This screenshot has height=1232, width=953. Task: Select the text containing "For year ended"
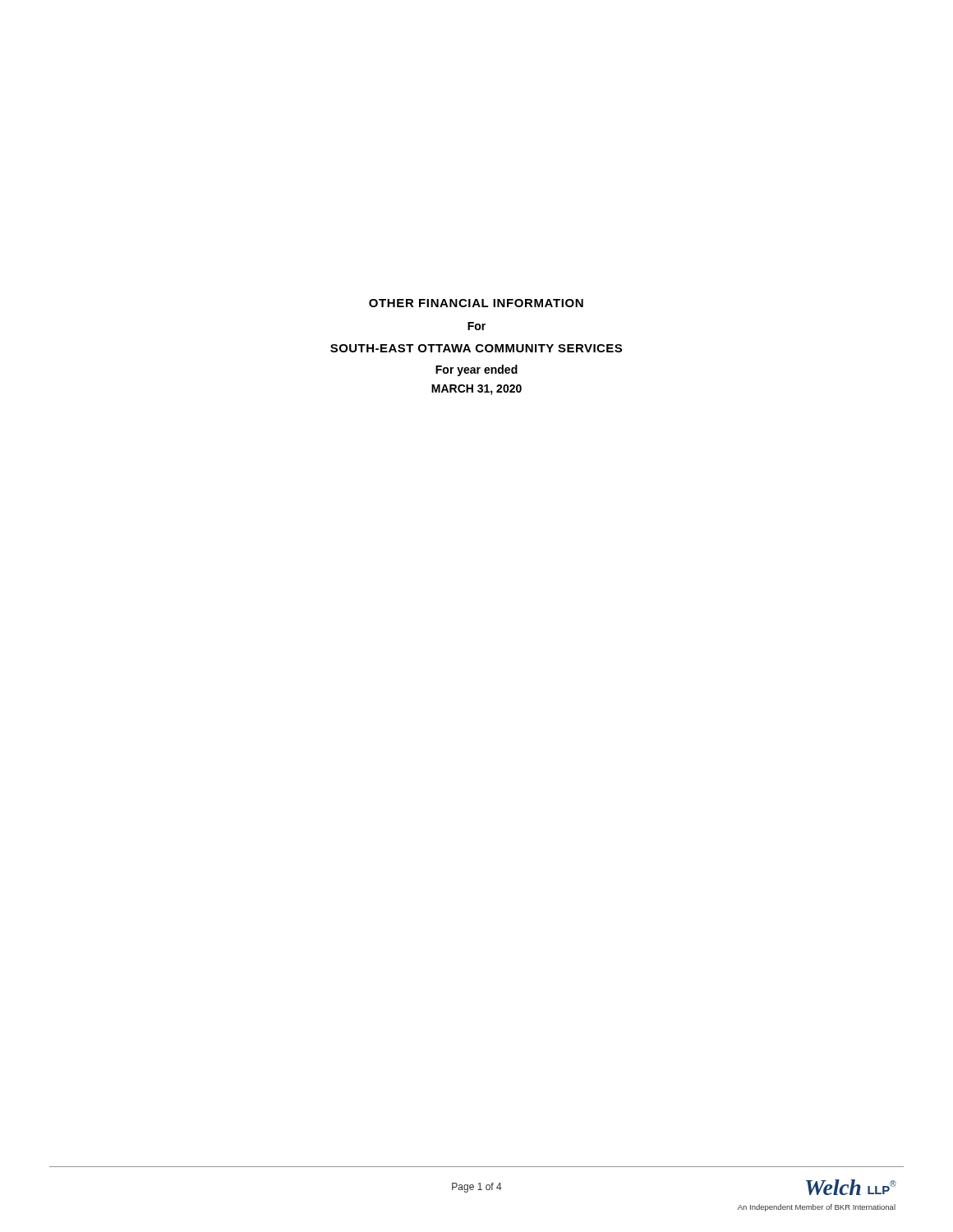(476, 370)
